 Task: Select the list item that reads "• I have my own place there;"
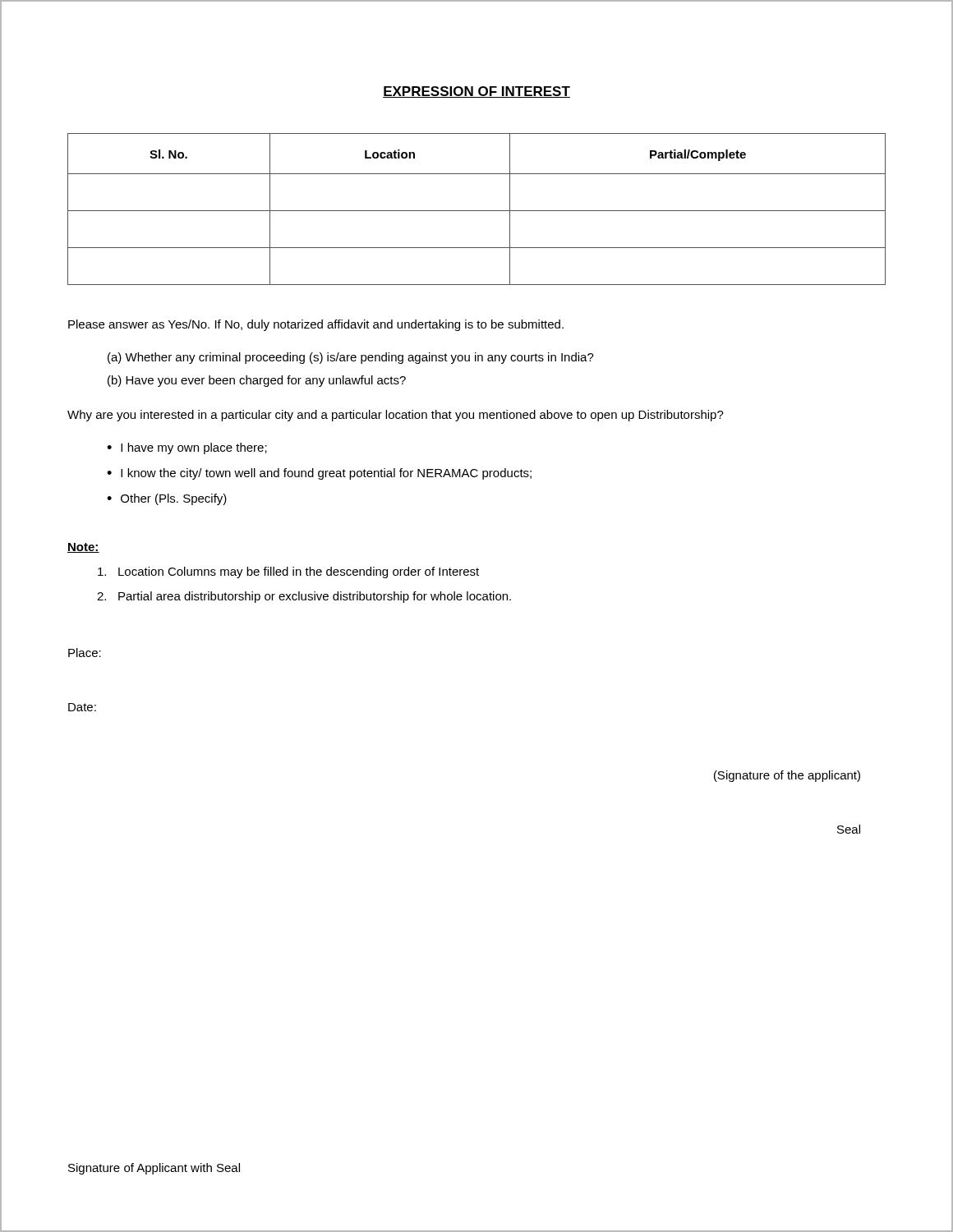point(187,448)
